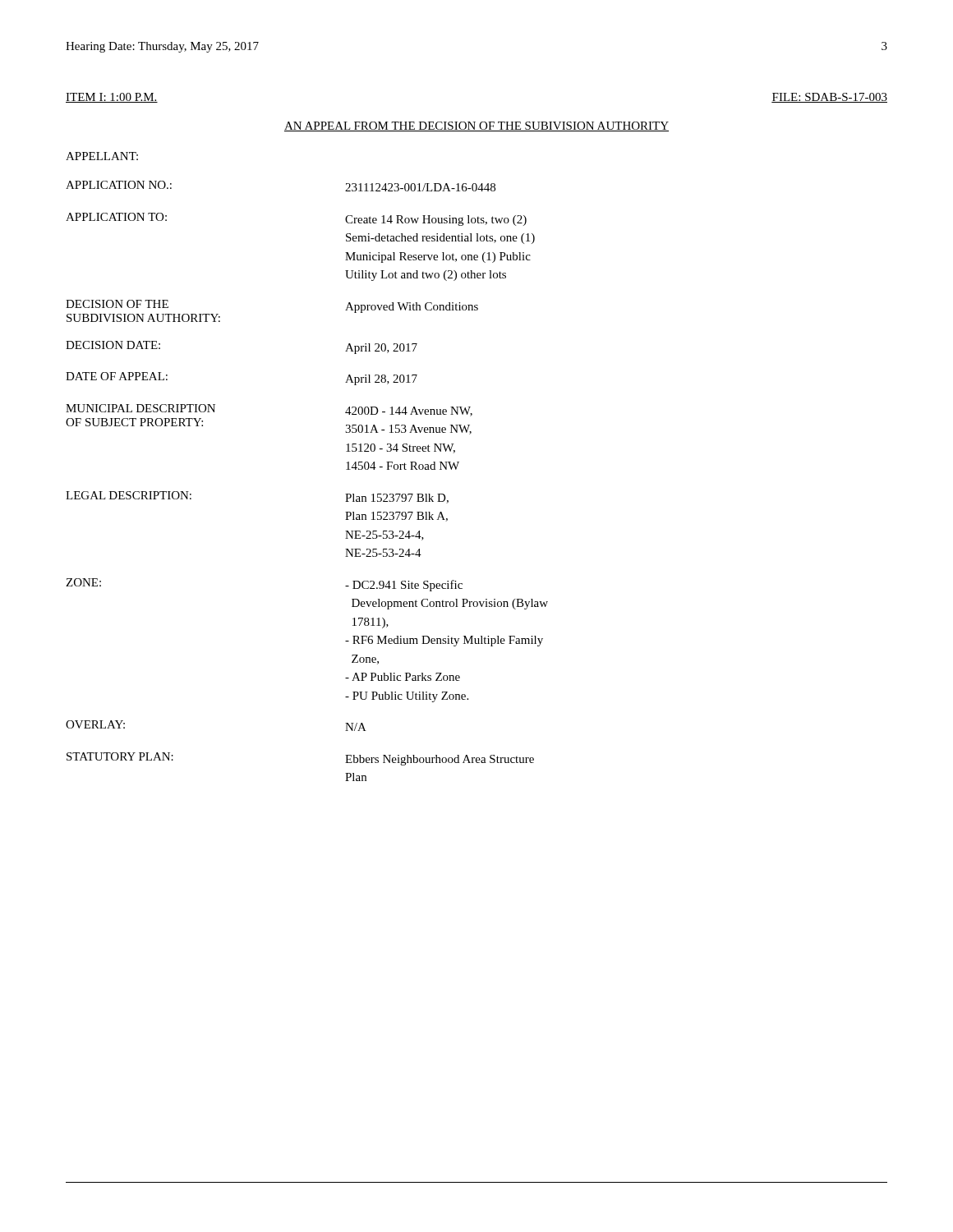The width and height of the screenshot is (953, 1232).
Task: Locate the text block that reads "DECISION OF THE SUBDIVISION AUTHORITY:"
Action: pyautogui.click(x=476, y=311)
